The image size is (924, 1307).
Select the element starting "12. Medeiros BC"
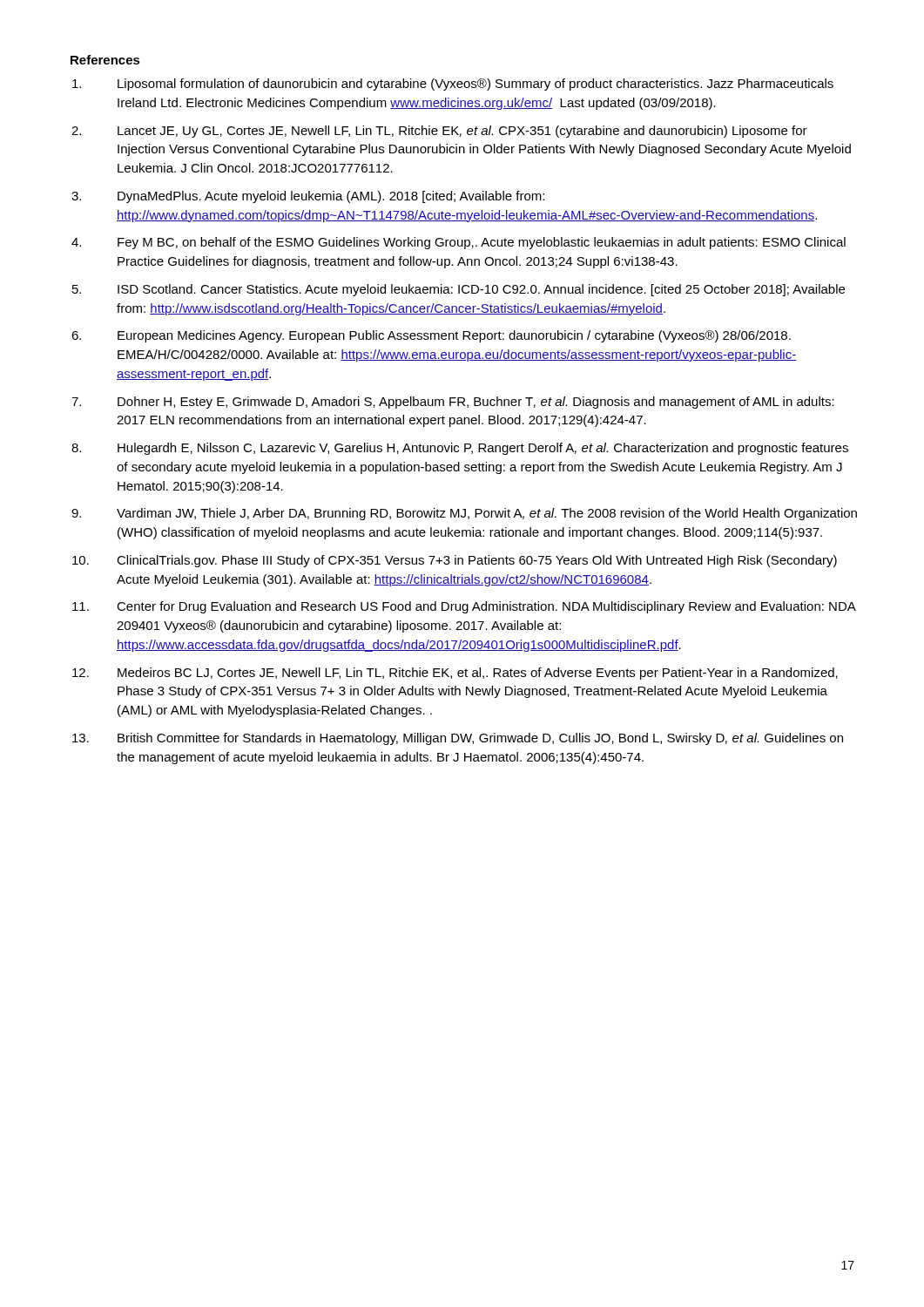click(x=464, y=691)
